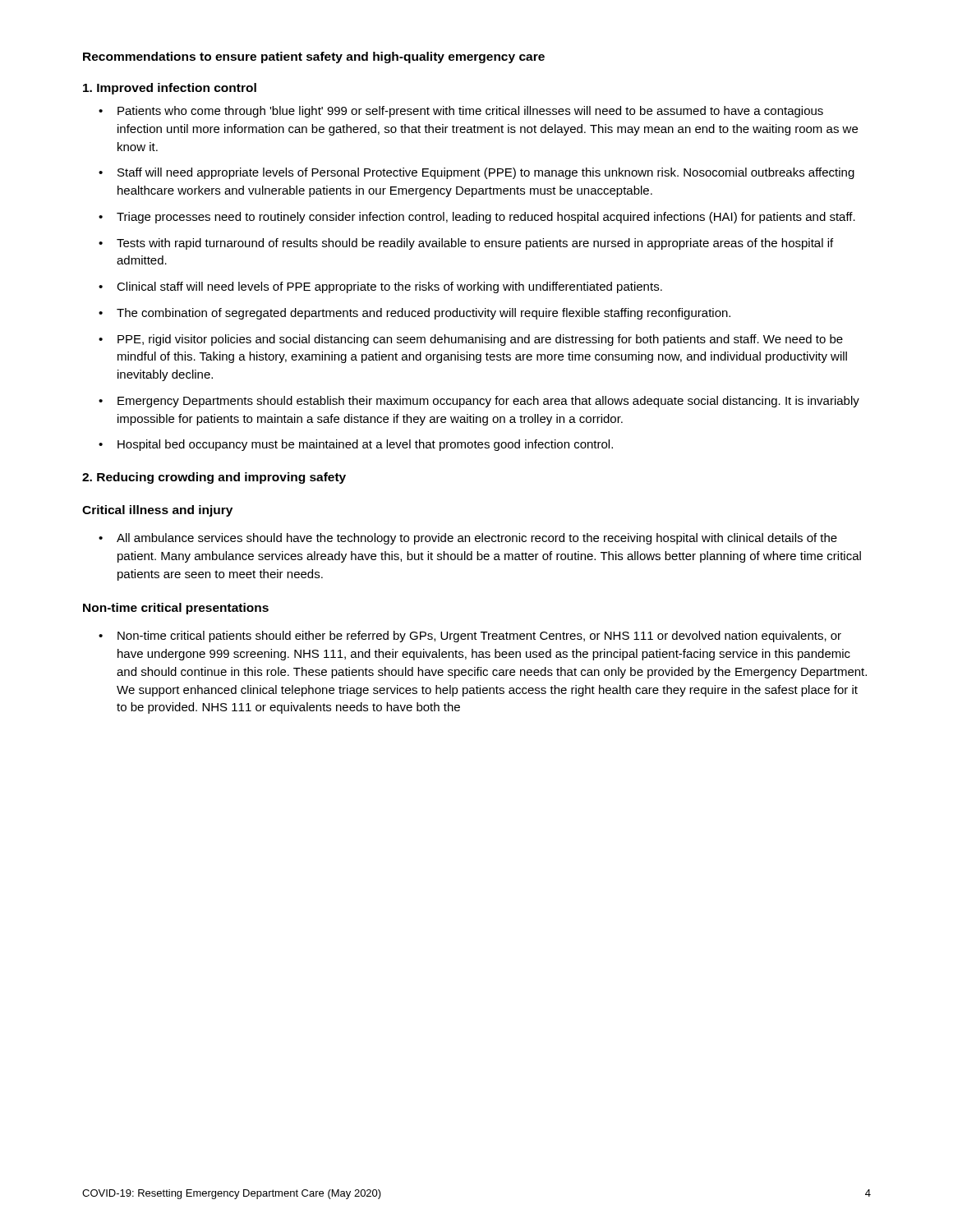Locate the passage starting "Patients who come through"

click(487, 128)
